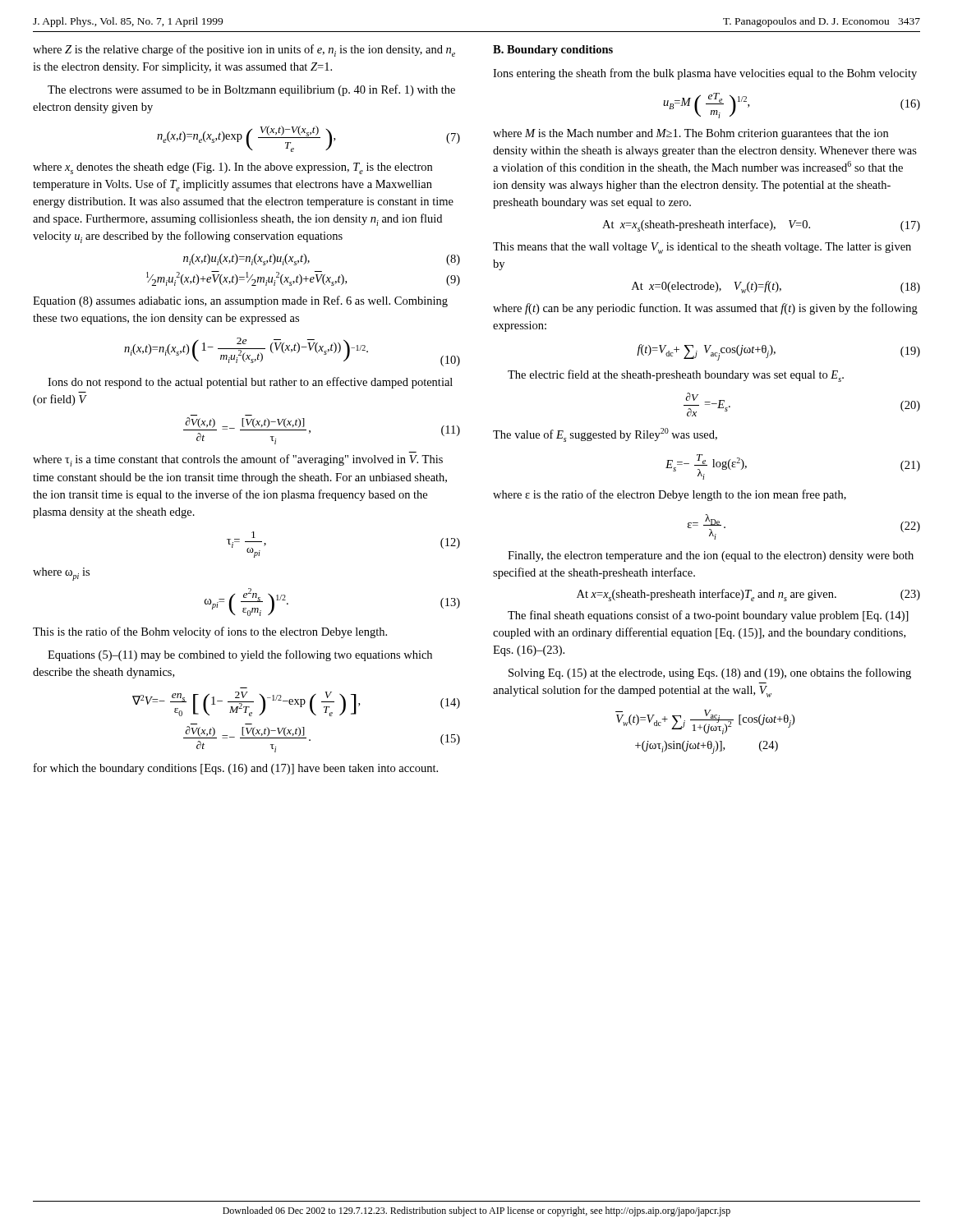Locate the formula that reads "τi= 1ωpi, (12)"

(x=246, y=542)
